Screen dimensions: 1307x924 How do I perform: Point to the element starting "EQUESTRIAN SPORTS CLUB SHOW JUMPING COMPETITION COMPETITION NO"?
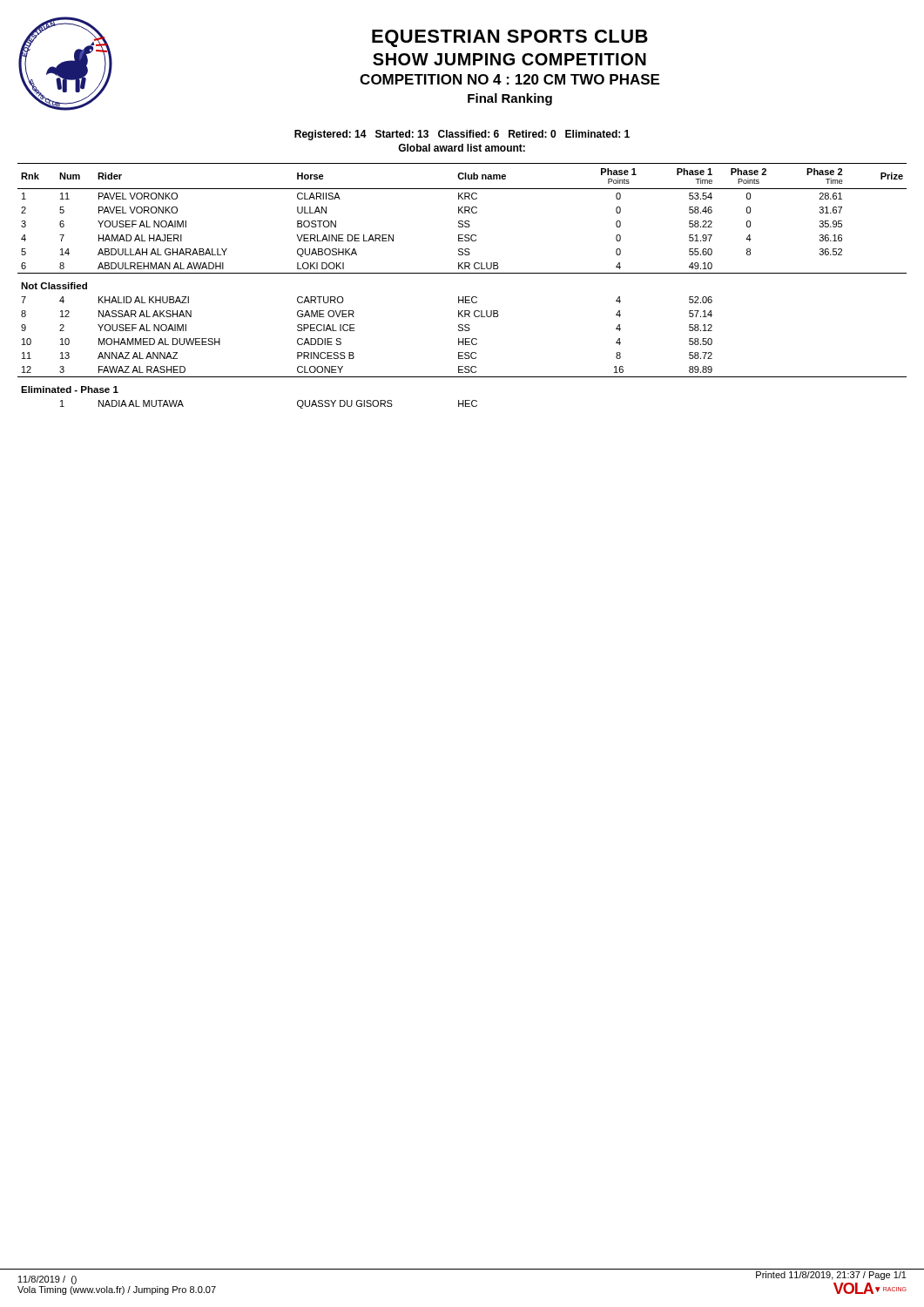click(x=510, y=65)
